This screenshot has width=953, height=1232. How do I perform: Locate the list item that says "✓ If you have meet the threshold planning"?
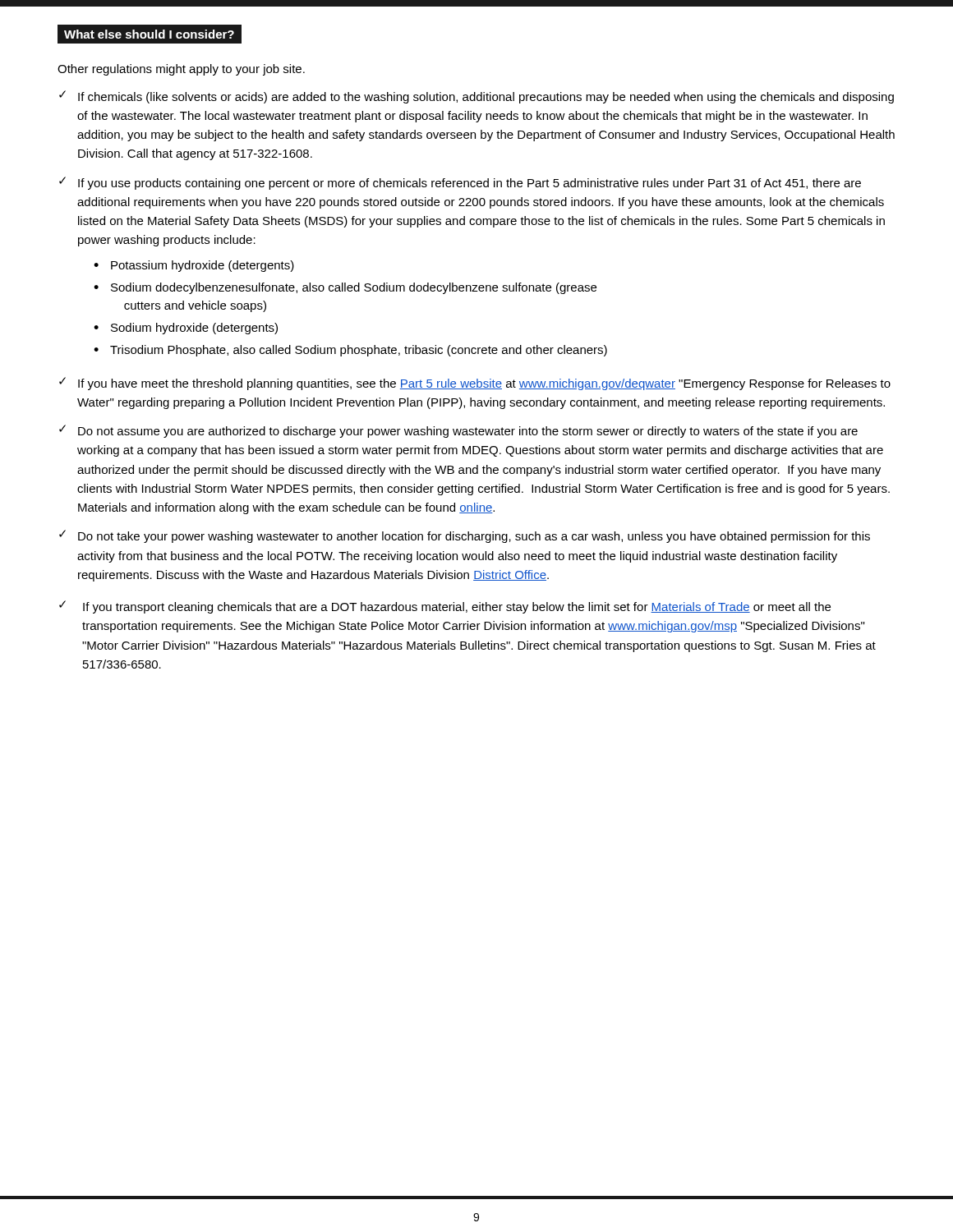[x=476, y=393]
